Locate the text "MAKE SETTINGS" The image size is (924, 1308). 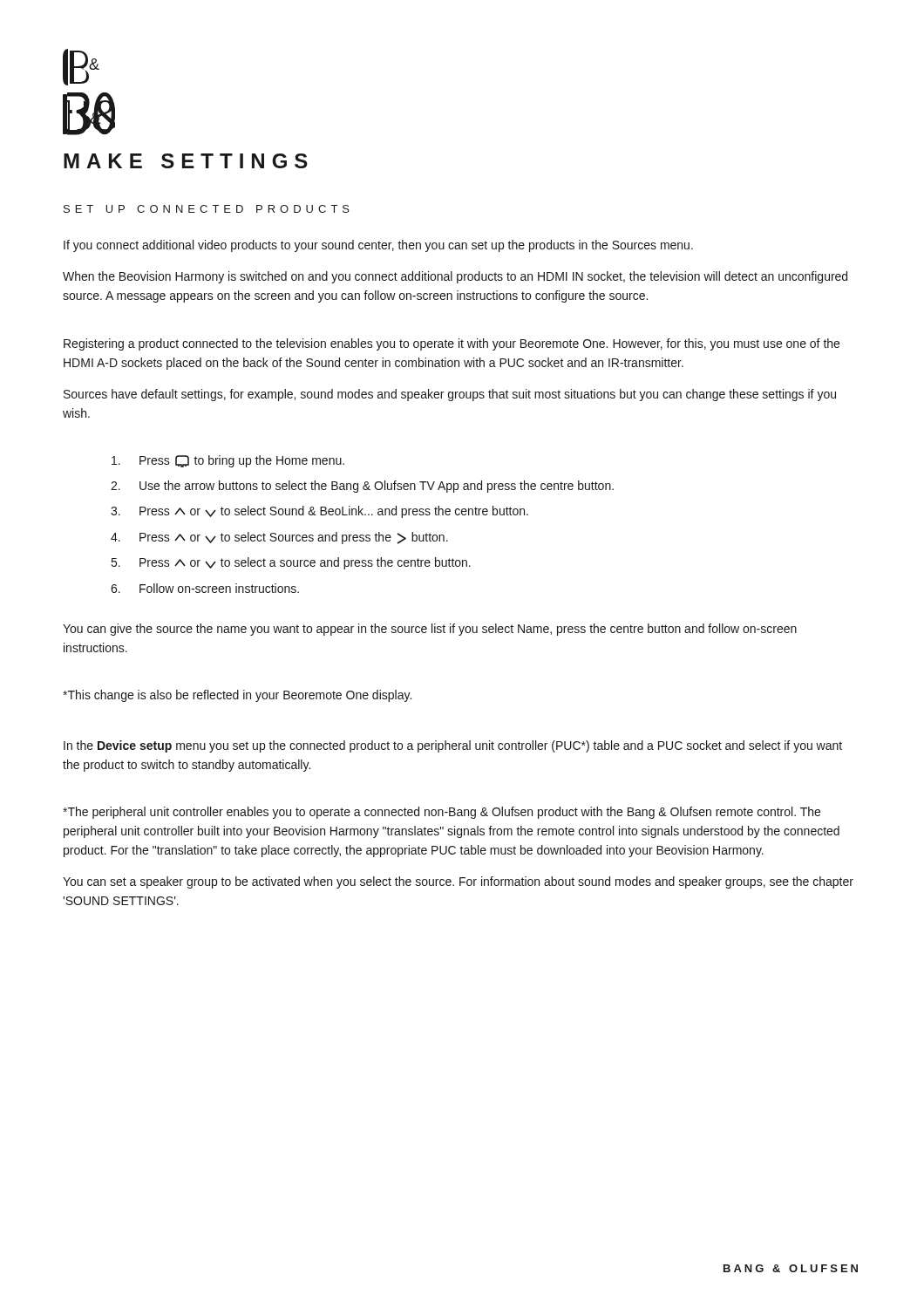click(x=188, y=161)
